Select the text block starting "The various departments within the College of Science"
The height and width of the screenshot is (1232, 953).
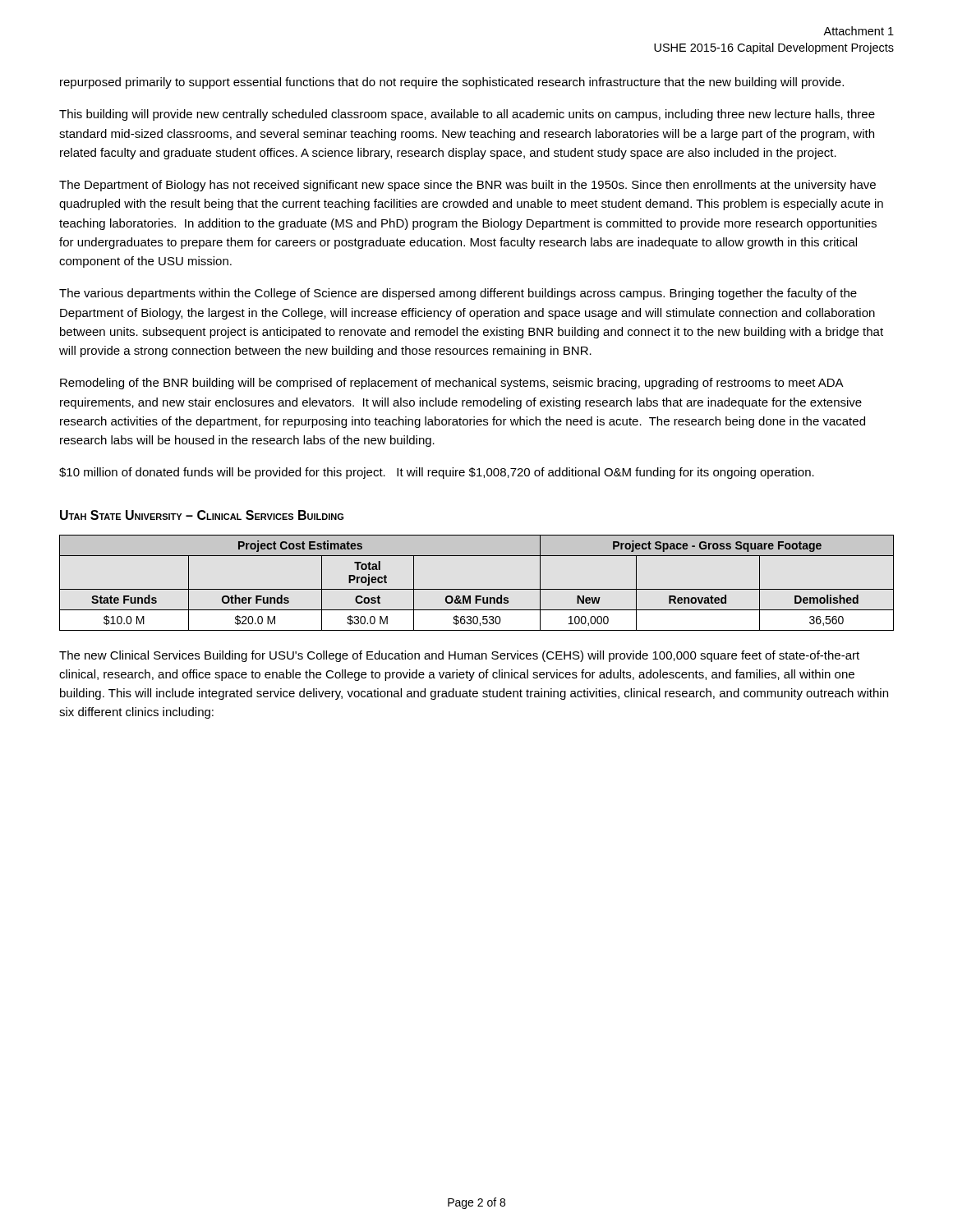pos(471,322)
